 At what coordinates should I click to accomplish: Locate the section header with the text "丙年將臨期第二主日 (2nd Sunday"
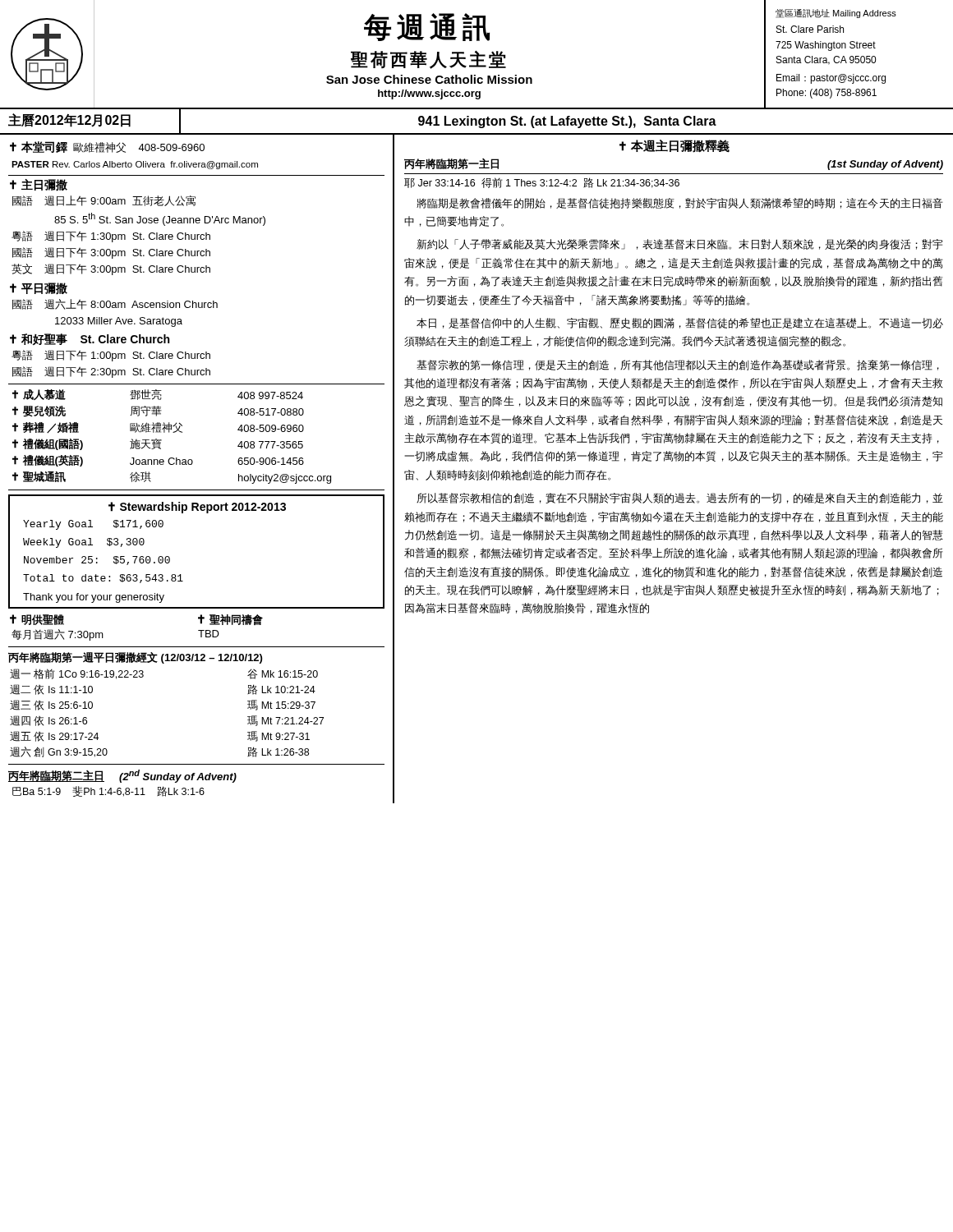pyautogui.click(x=122, y=775)
